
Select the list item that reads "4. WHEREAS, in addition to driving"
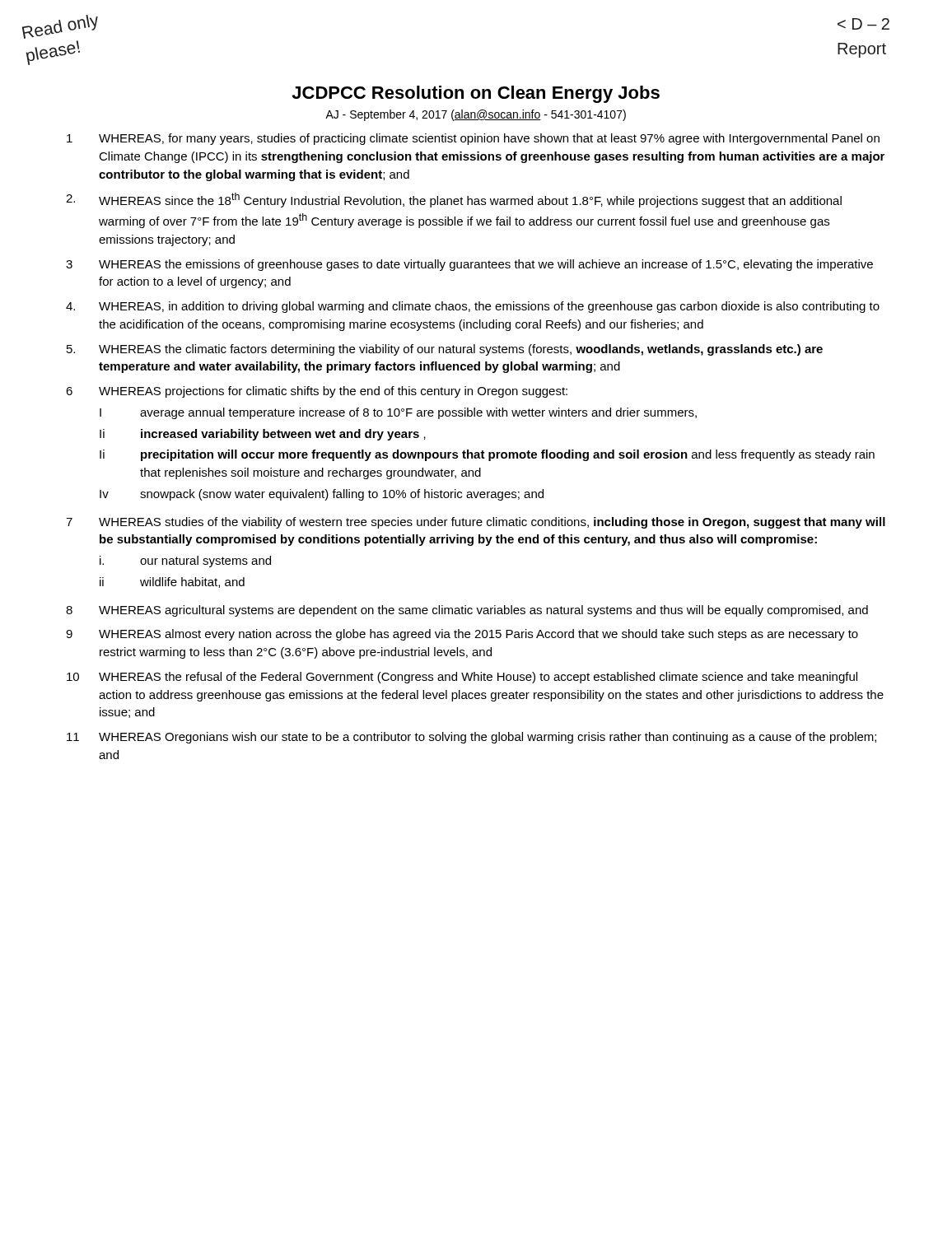click(x=476, y=315)
